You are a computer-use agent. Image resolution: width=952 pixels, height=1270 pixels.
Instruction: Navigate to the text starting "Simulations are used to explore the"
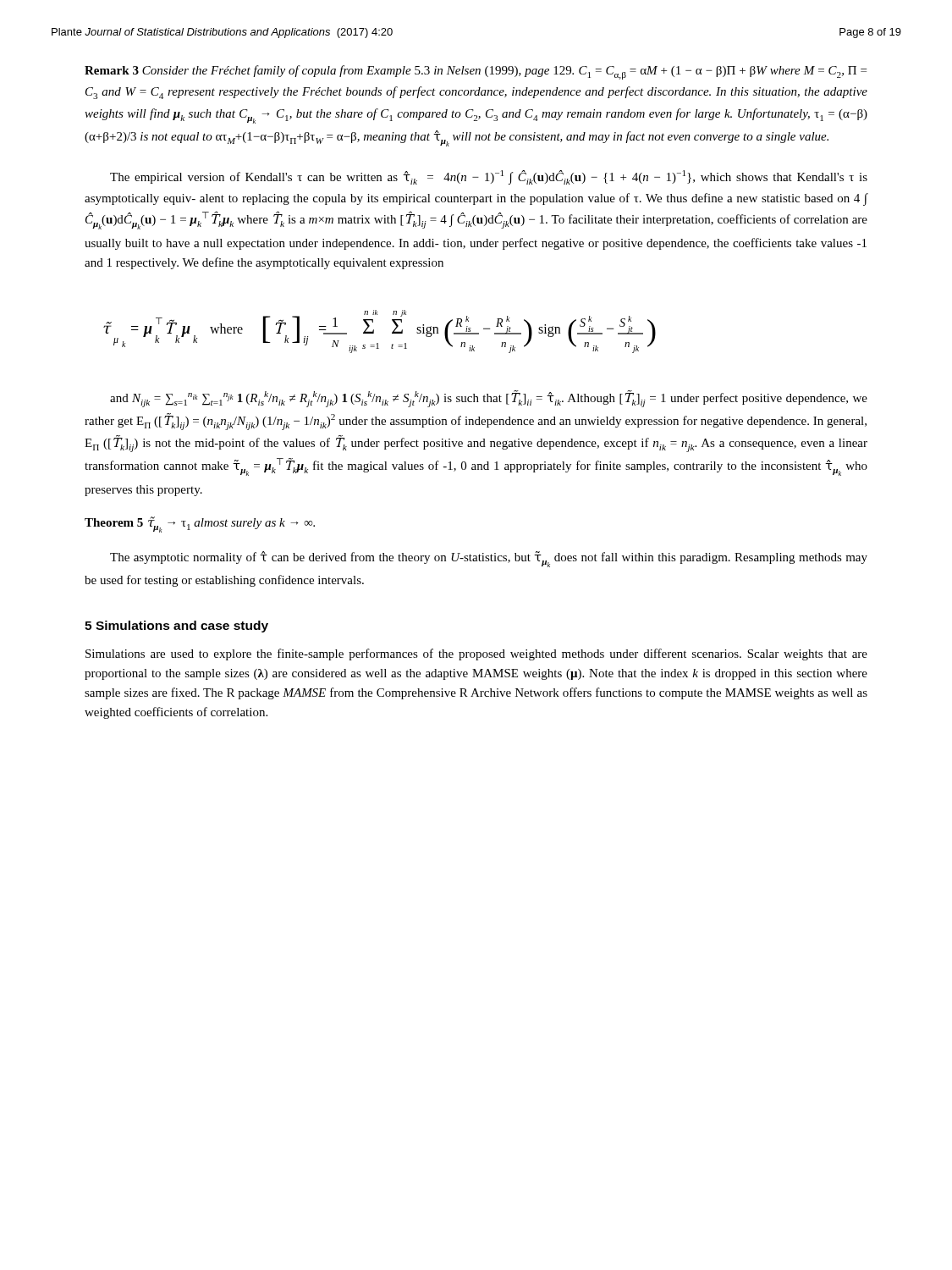[x=476, y=683]
